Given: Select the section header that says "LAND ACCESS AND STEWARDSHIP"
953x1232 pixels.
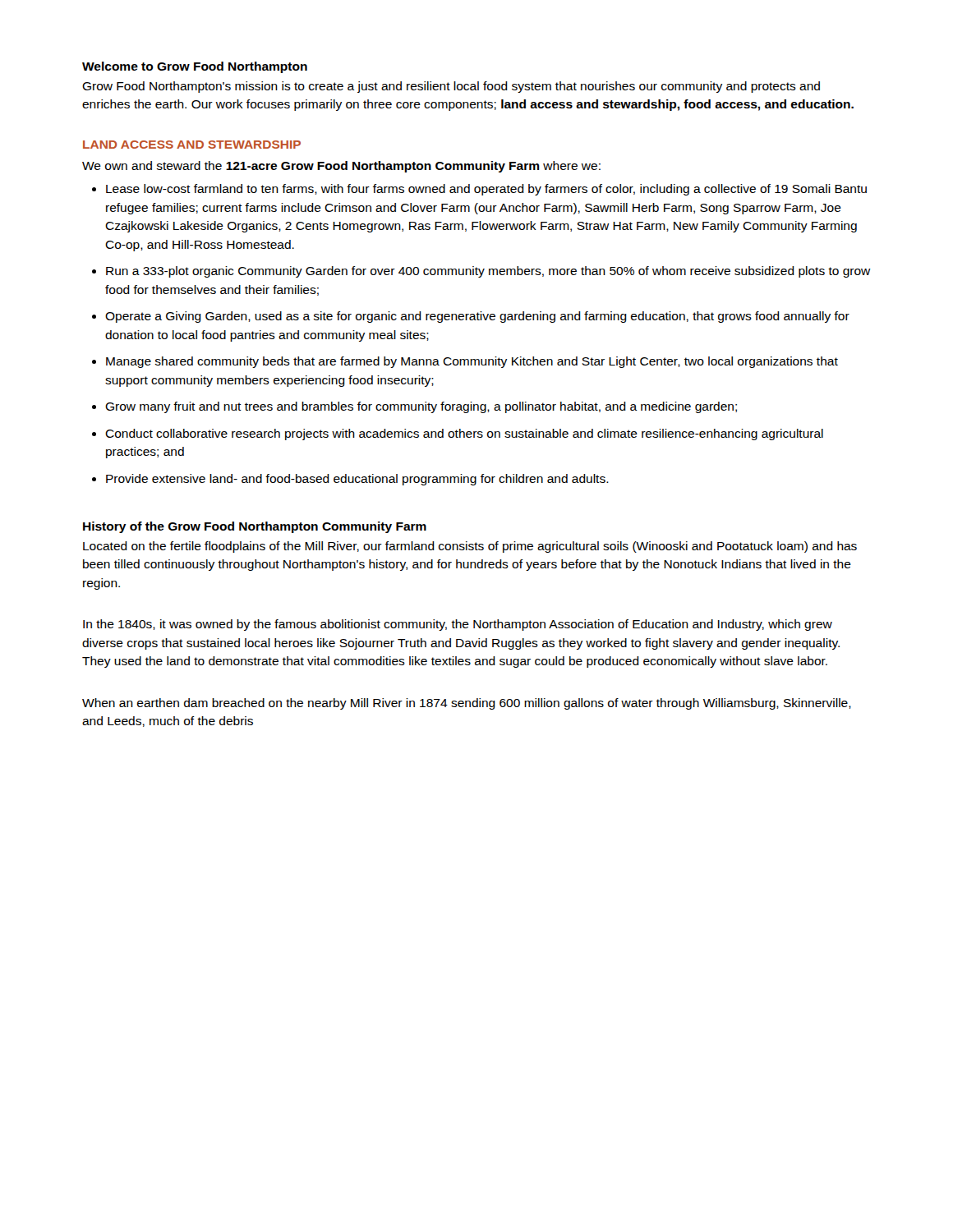Looking at the screenshot, I should click(192, 144).
